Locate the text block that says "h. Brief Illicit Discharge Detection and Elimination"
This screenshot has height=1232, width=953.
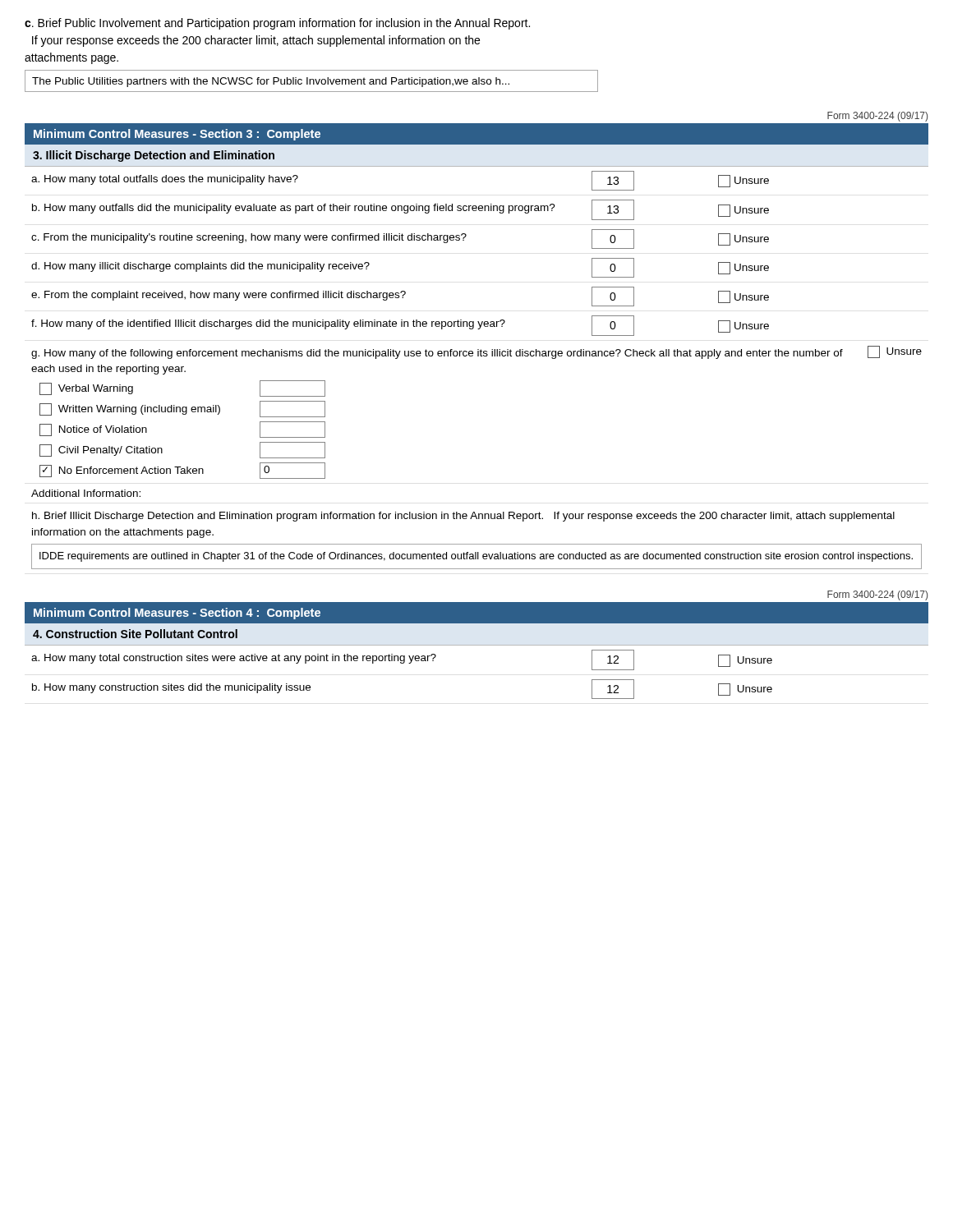(x=476, y=539)
